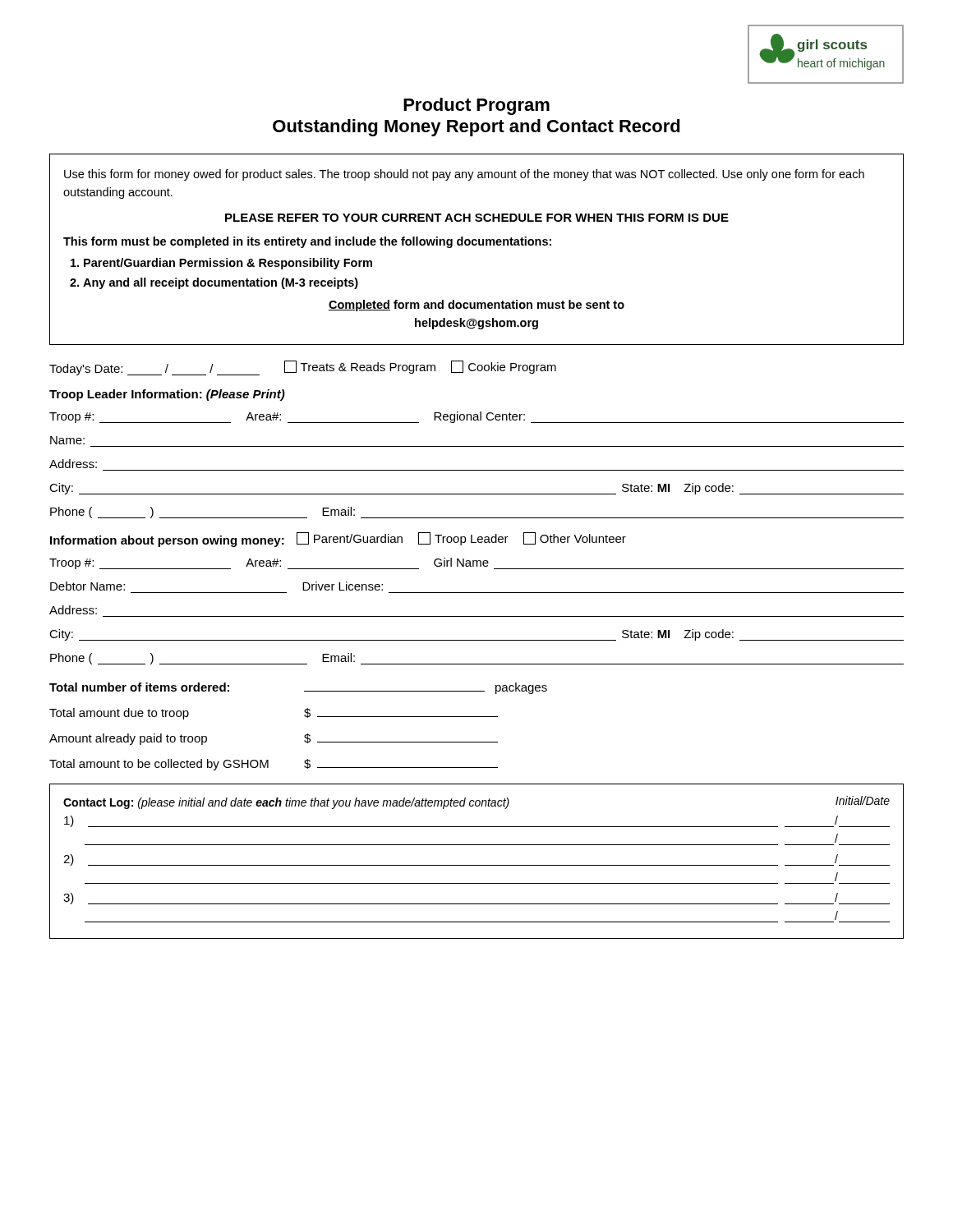
Task: Click the passage that begins "Information about person owing money: Parent/Guardian Troop"
Action: coord(338,539)
